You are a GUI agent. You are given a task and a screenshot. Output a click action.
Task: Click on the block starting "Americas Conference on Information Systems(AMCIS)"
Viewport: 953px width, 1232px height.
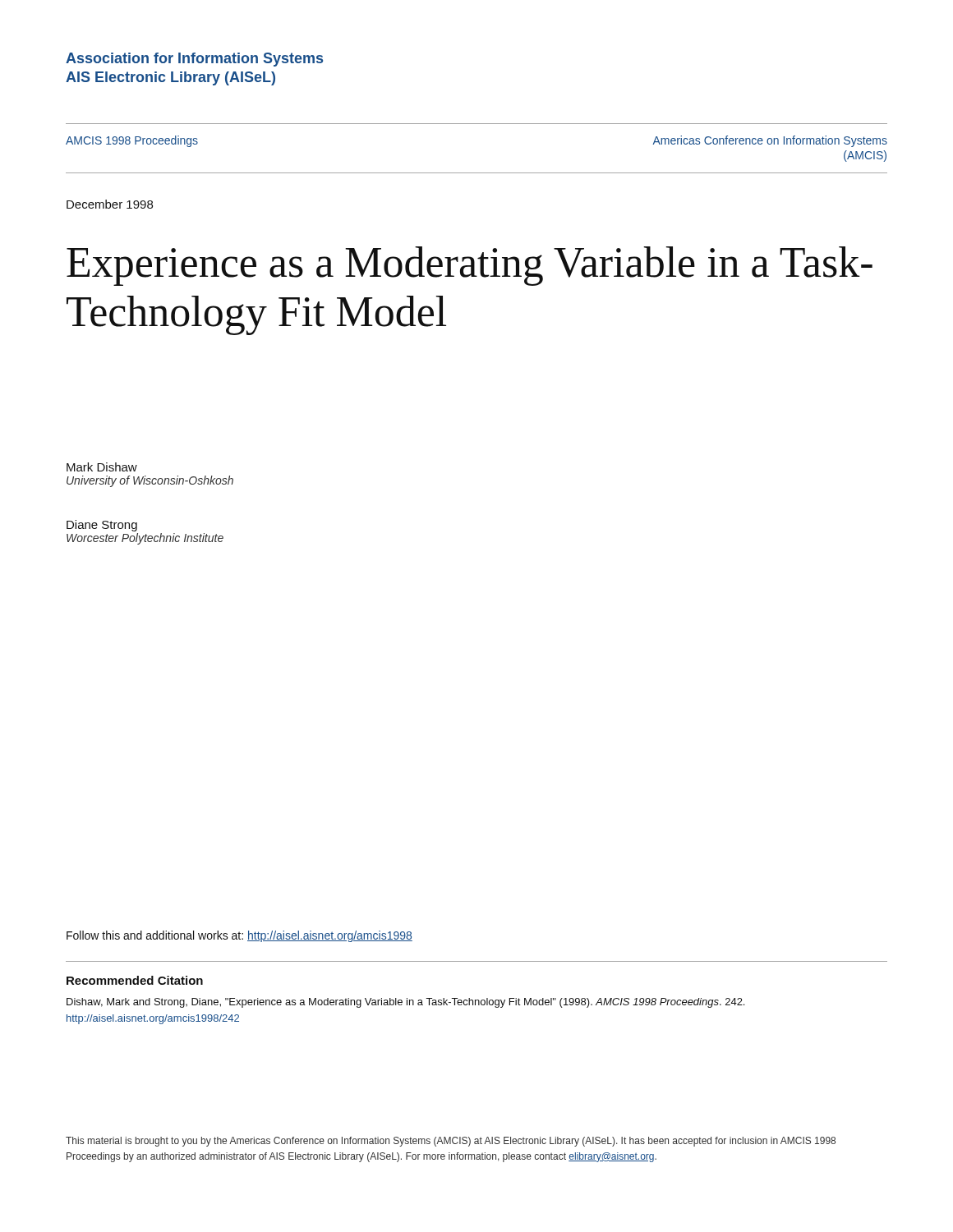pos(770,148)
